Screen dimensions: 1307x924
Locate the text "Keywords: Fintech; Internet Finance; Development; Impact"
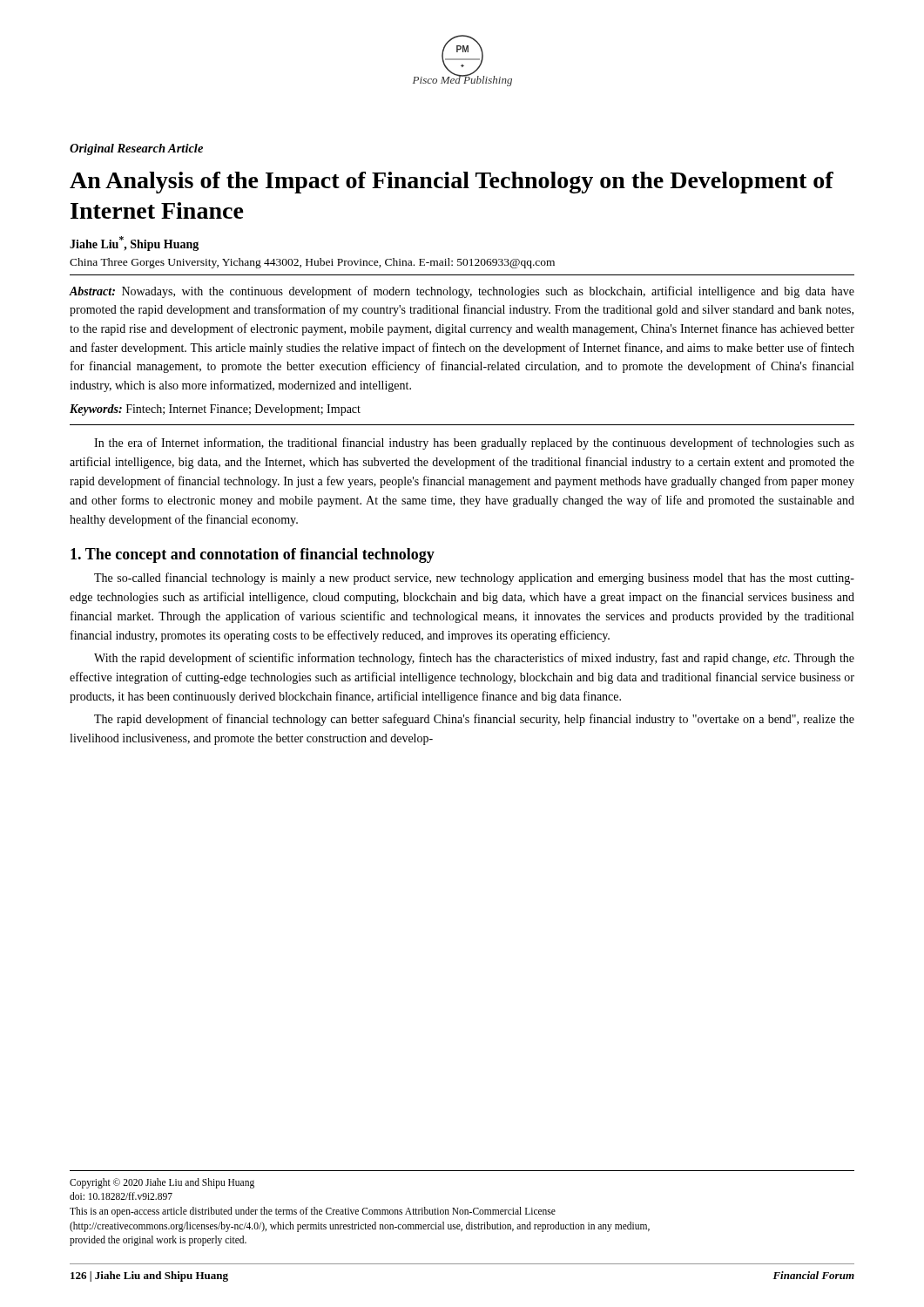click(x=215, y=409)
